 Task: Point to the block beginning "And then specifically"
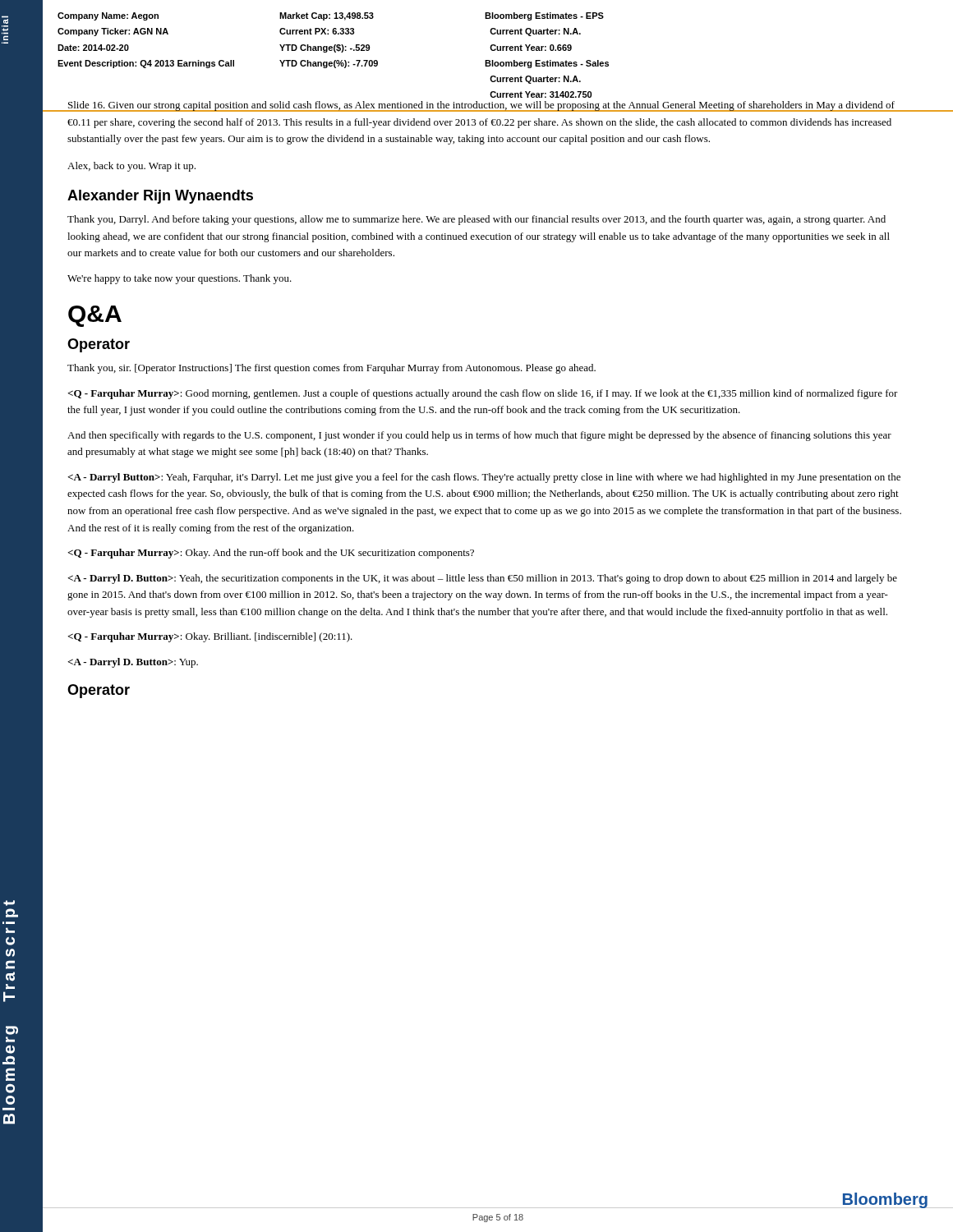(x=479, y=443)
